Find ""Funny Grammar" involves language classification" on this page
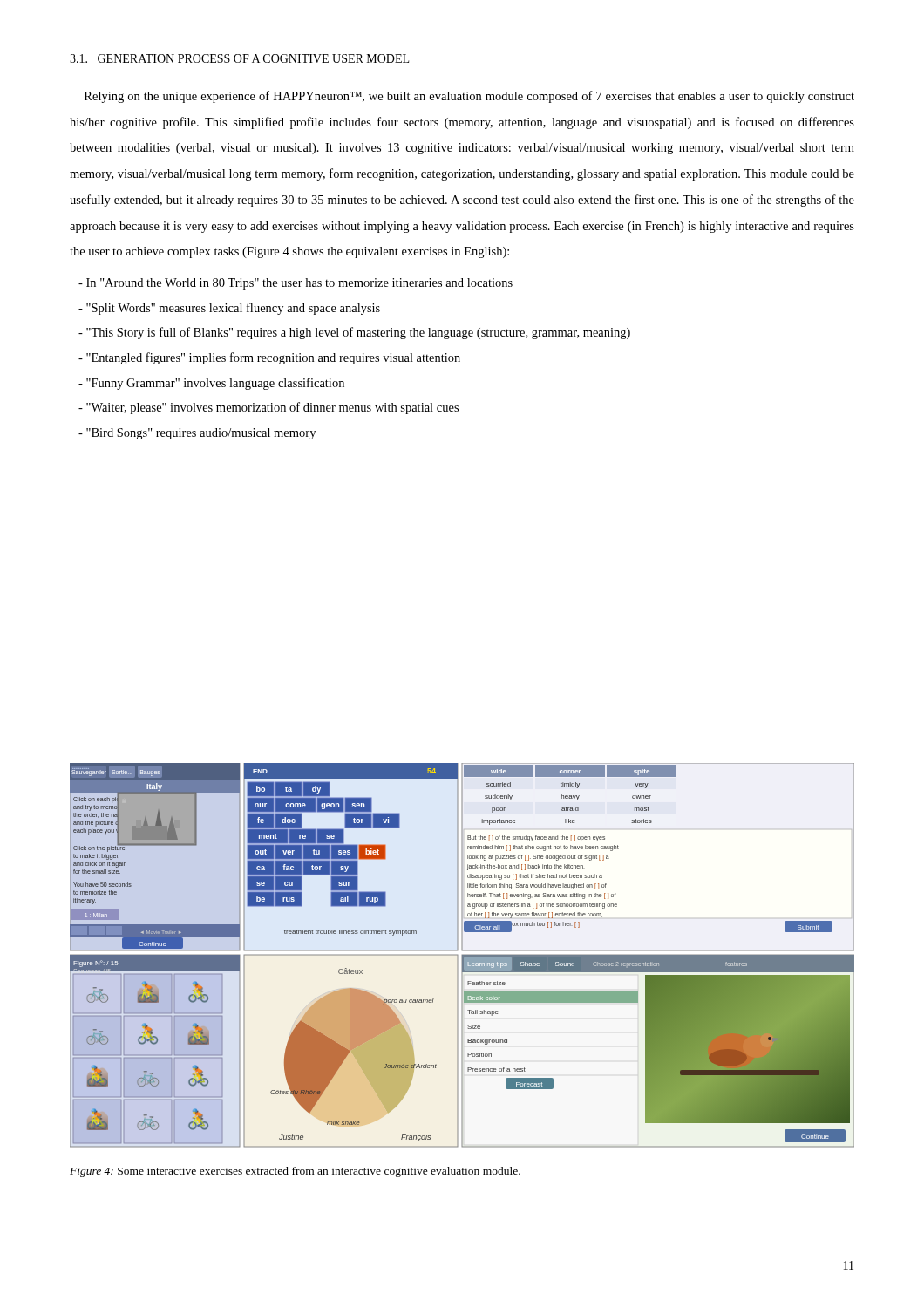 tap(215, 382)
